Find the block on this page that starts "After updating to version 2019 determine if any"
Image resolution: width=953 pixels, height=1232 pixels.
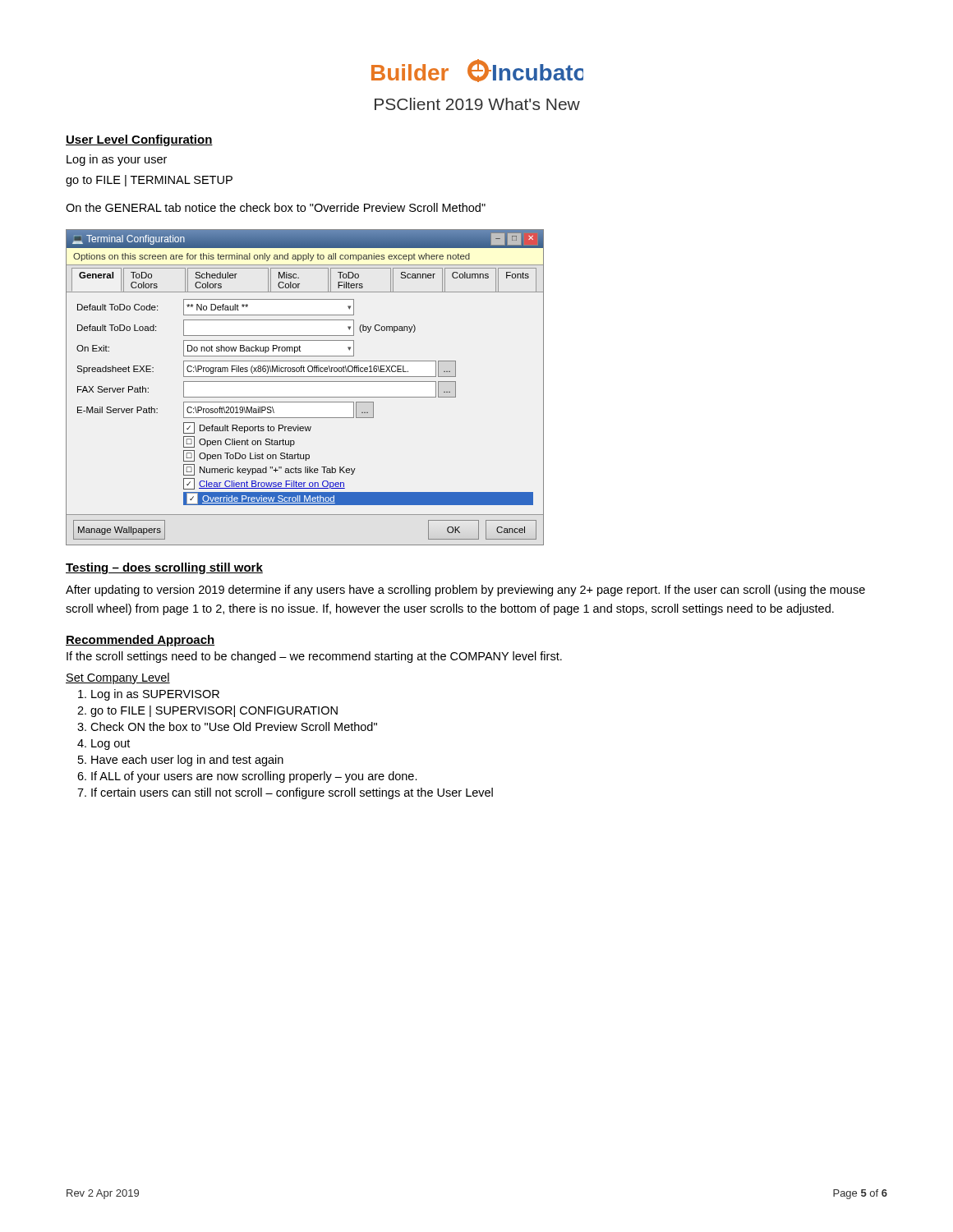tap(466, 599)
